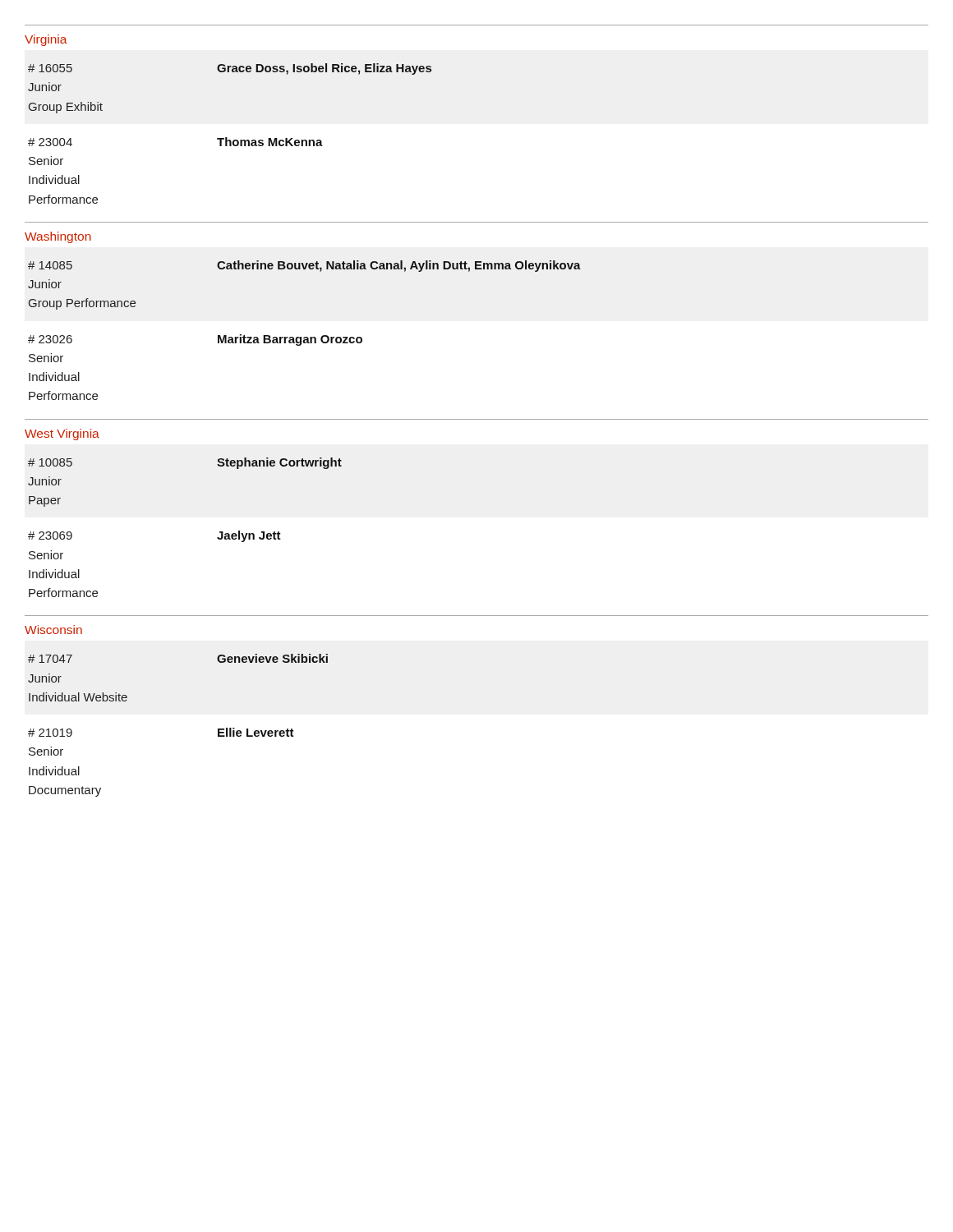
Task: Point to the text block starting "# 16055 Junior"
Action: click(230, 69)
